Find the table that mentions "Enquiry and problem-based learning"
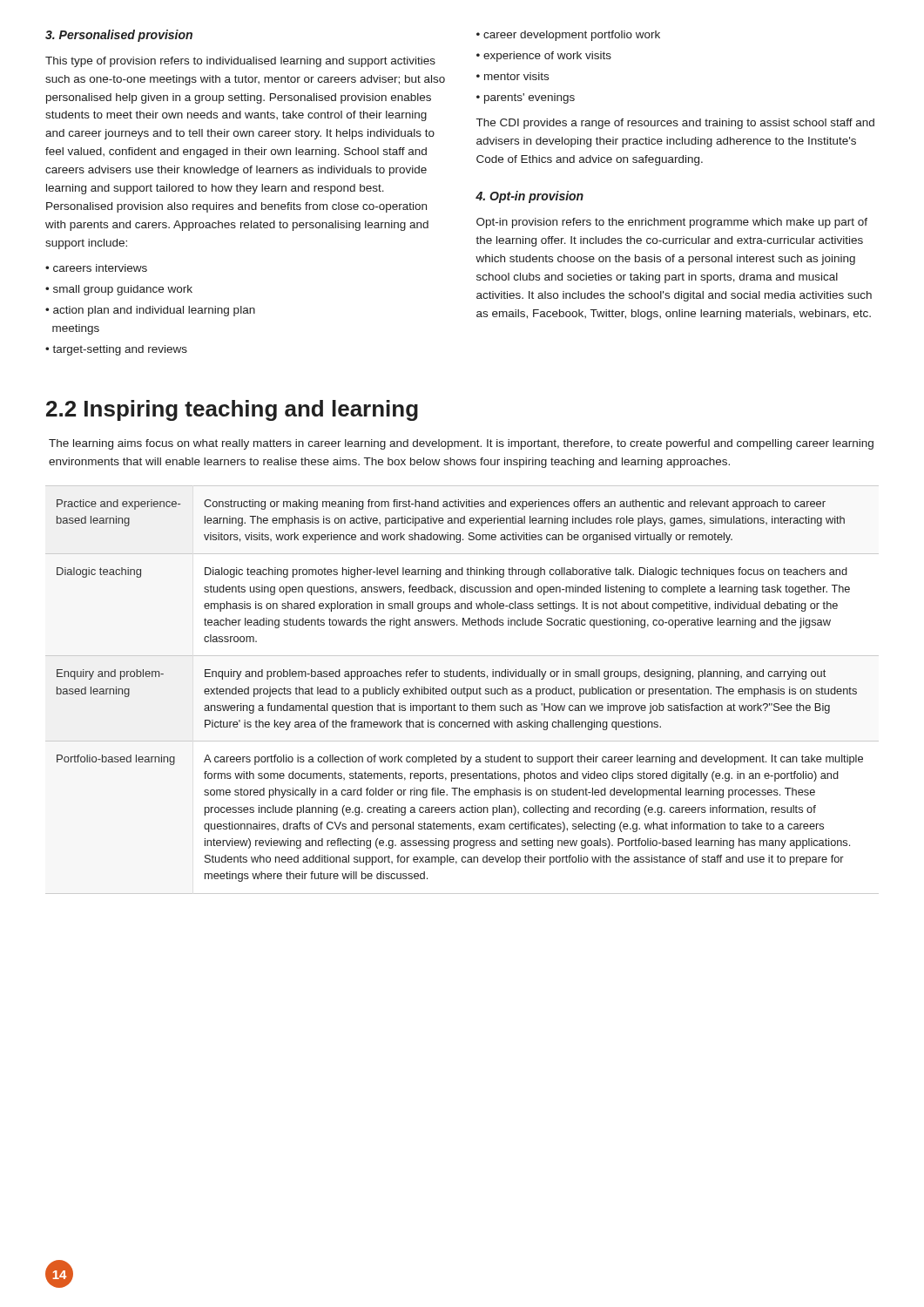Image resolution: width=924 pixels, height=1307 pixels. (x=462, y=689)
